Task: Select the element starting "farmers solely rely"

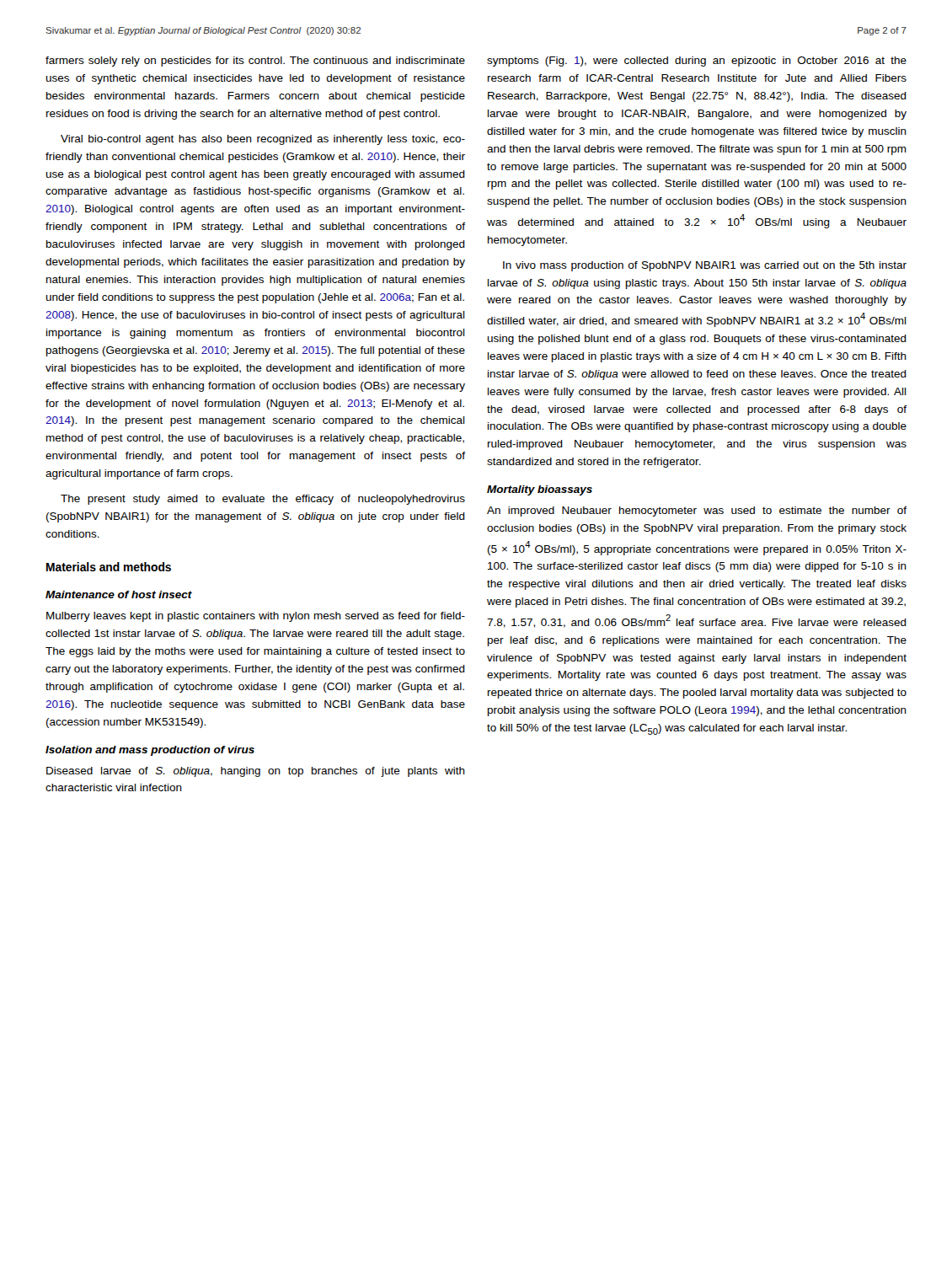Action: click(255, 298)
